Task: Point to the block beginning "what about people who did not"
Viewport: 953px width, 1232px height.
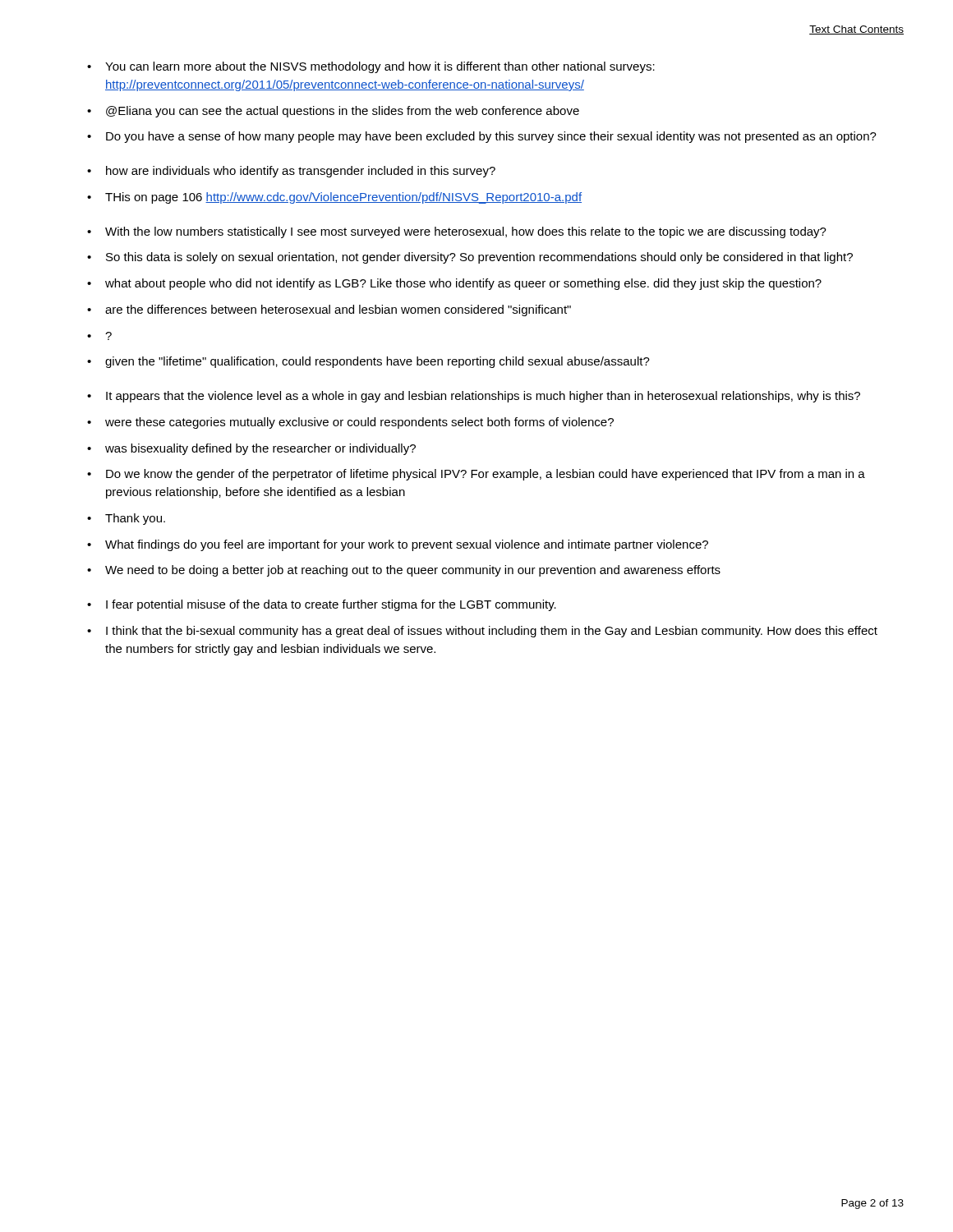Action: [x=485, y=283]
